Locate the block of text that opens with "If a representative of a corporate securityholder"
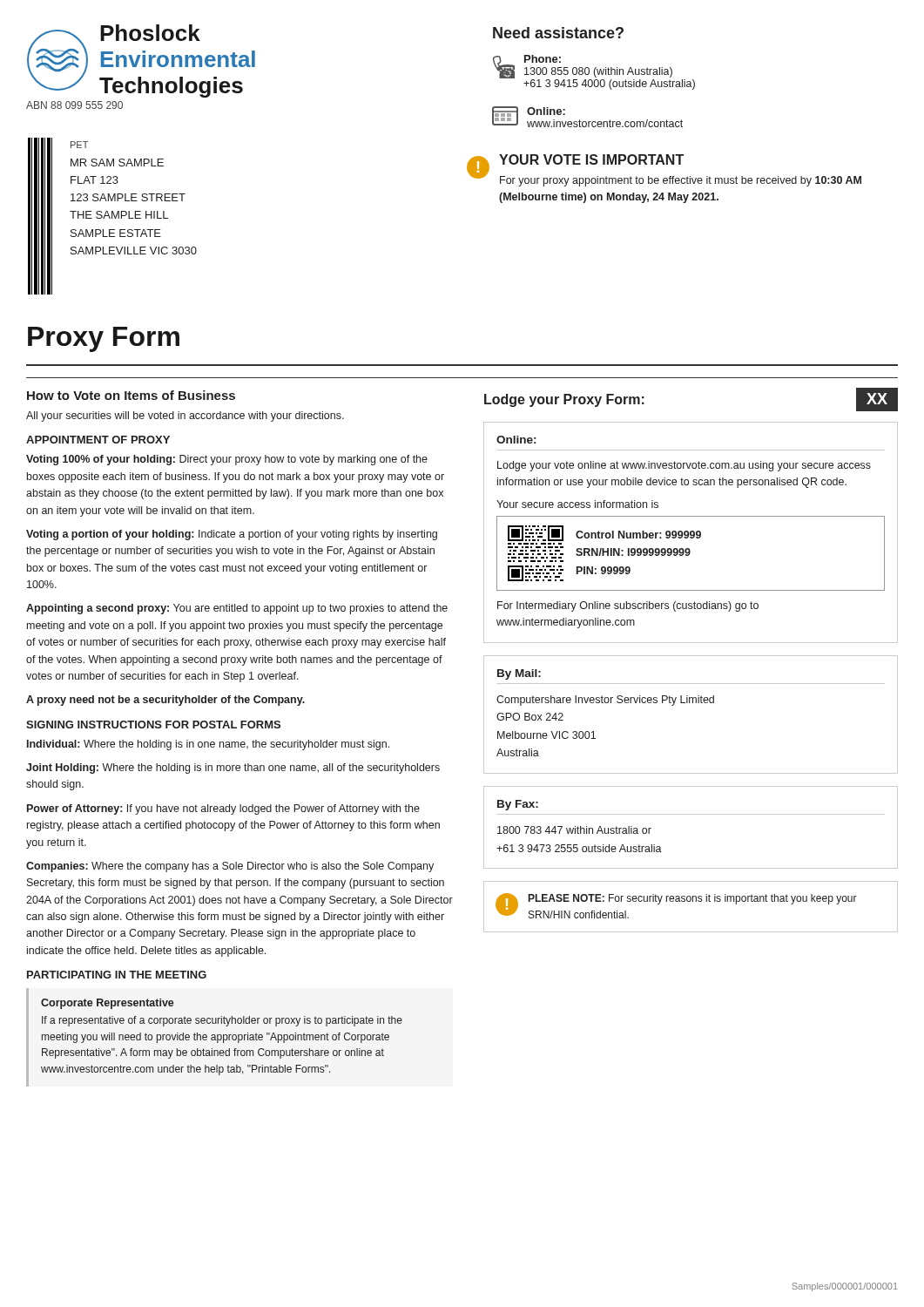Screen dimensions: 1307x924 pos(222,1045)
